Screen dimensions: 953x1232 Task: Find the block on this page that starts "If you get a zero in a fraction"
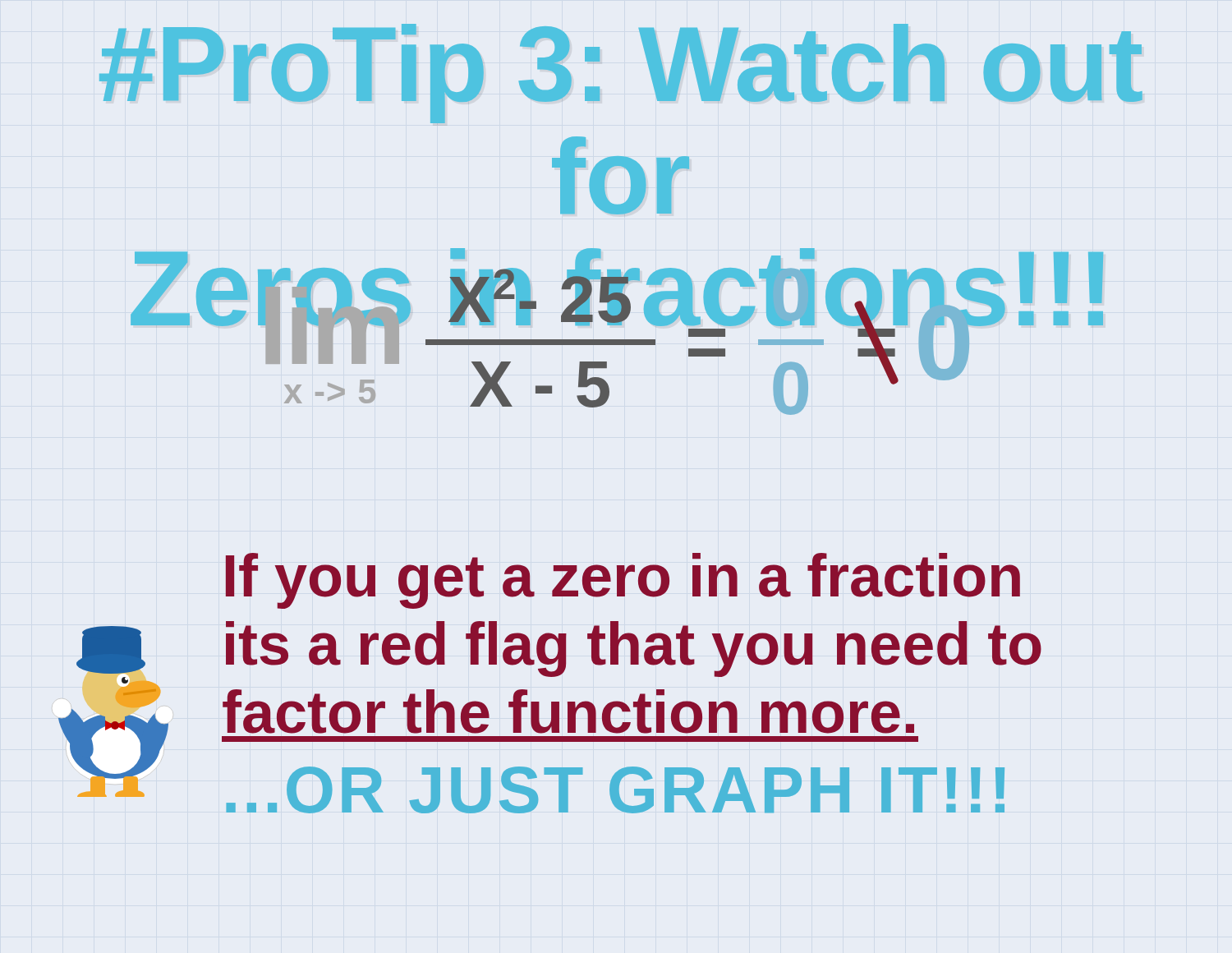(719, 685)
